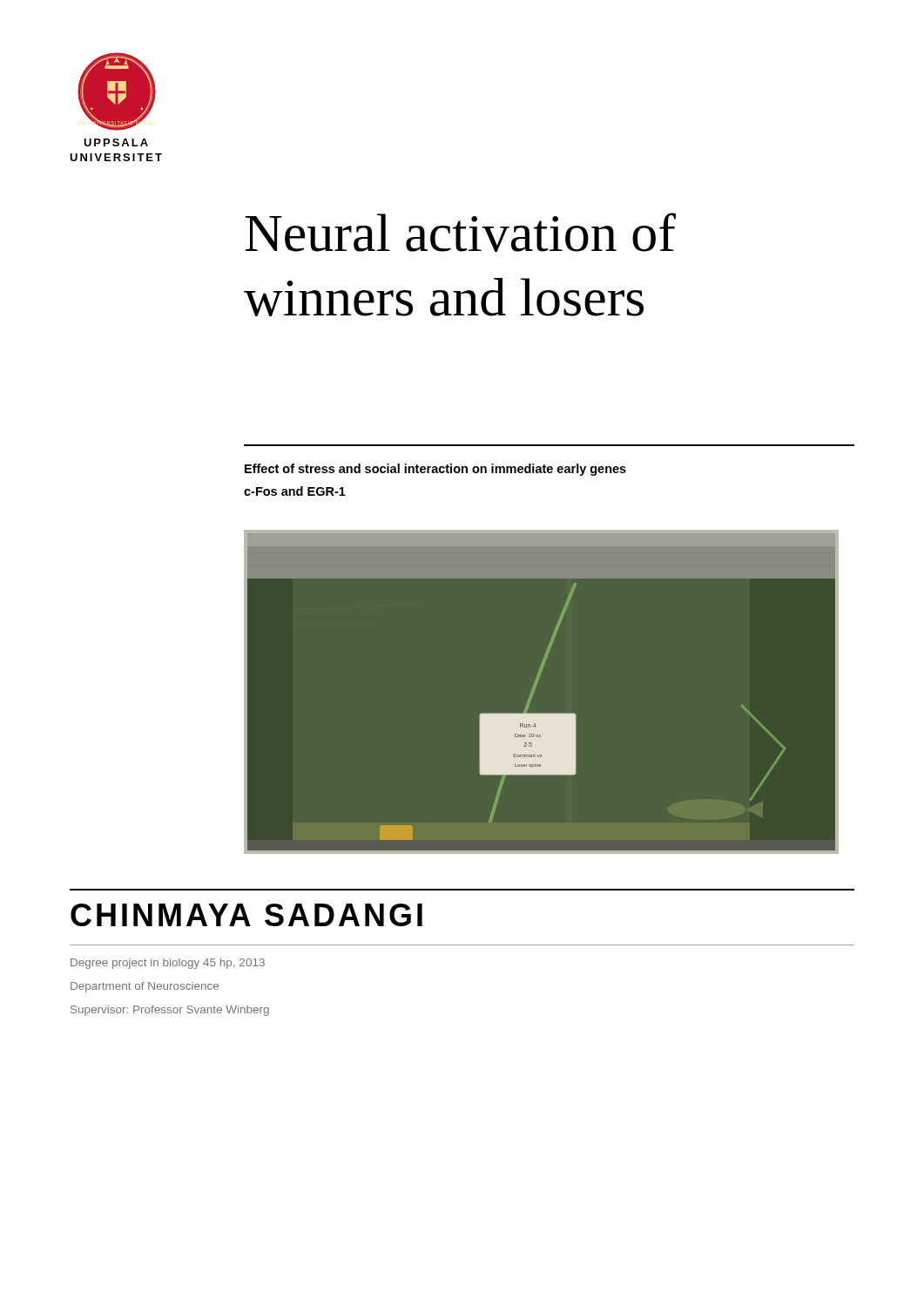Locate the text block containing "Effect of stress and"
The image size is (924, 1307).
549,480
